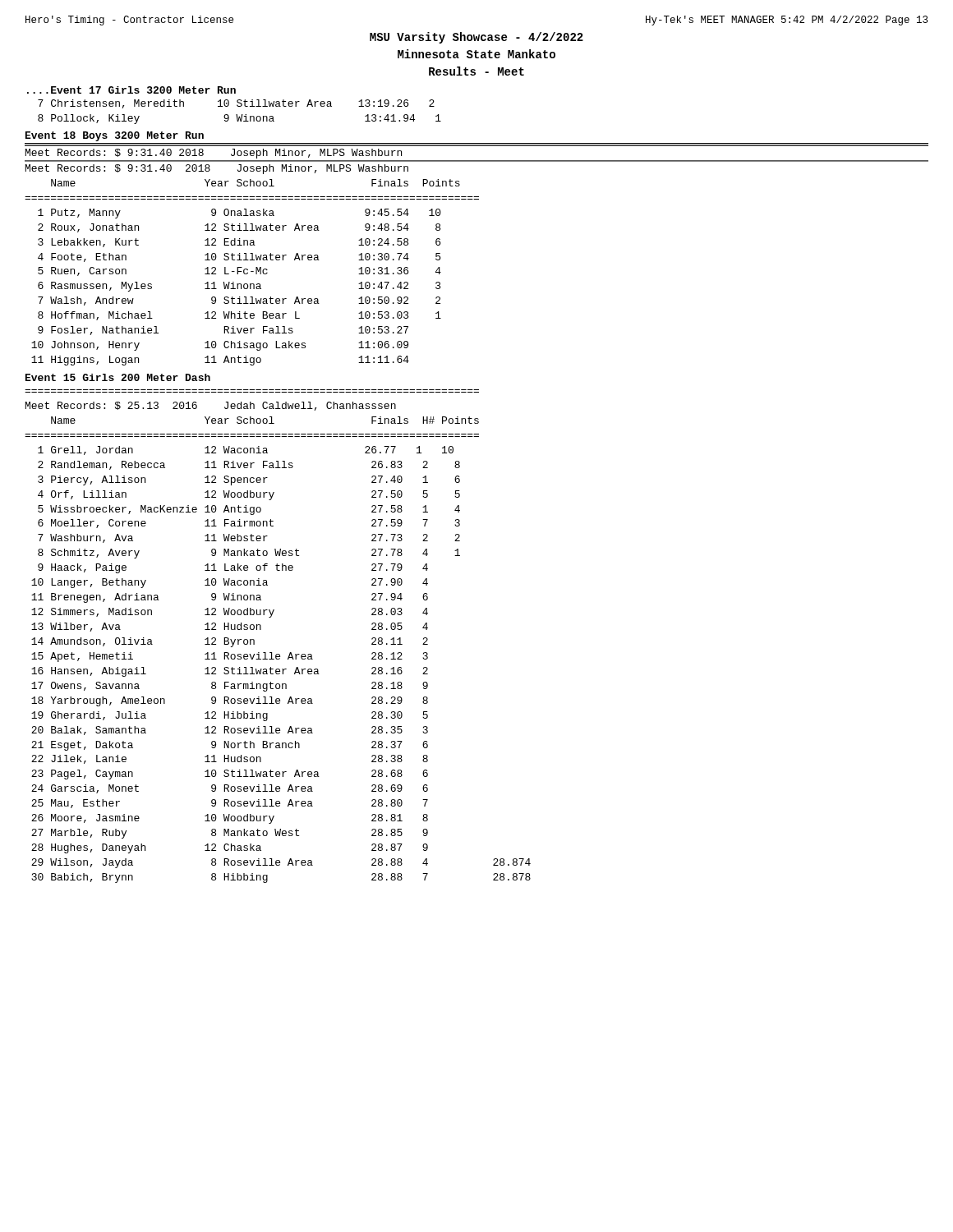Select the section header that reads "Event 18 Boys 3200 Meter"
Image resolution: width=953 pixels, height=1232 pixels.
(x=114, y=136)
